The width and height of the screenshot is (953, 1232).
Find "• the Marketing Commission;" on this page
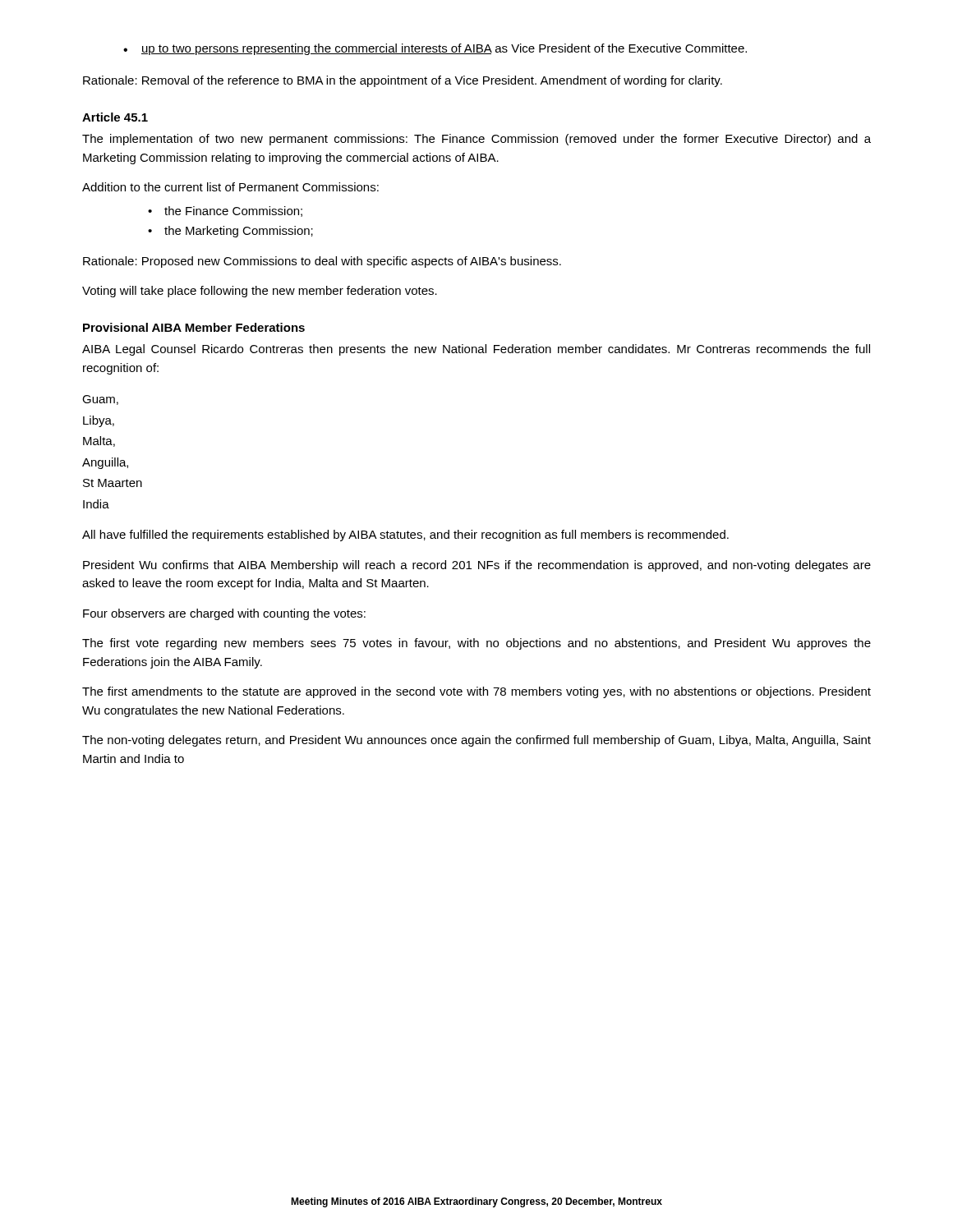[x=231, y=231]
